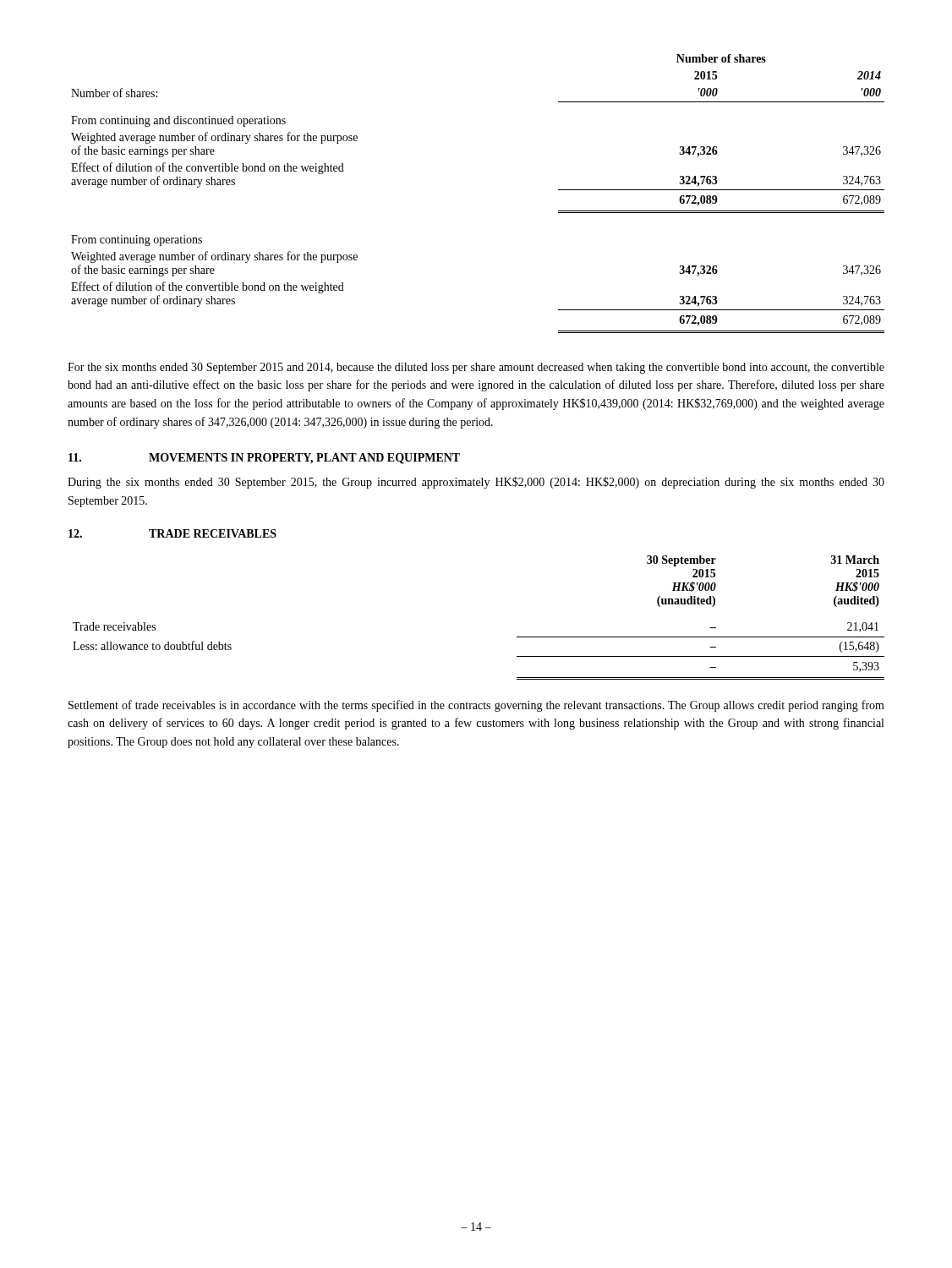The image size is (952, 1268).
Task: Locate the table with the text "Trade receivables"
Action: [x=476, y=615]
